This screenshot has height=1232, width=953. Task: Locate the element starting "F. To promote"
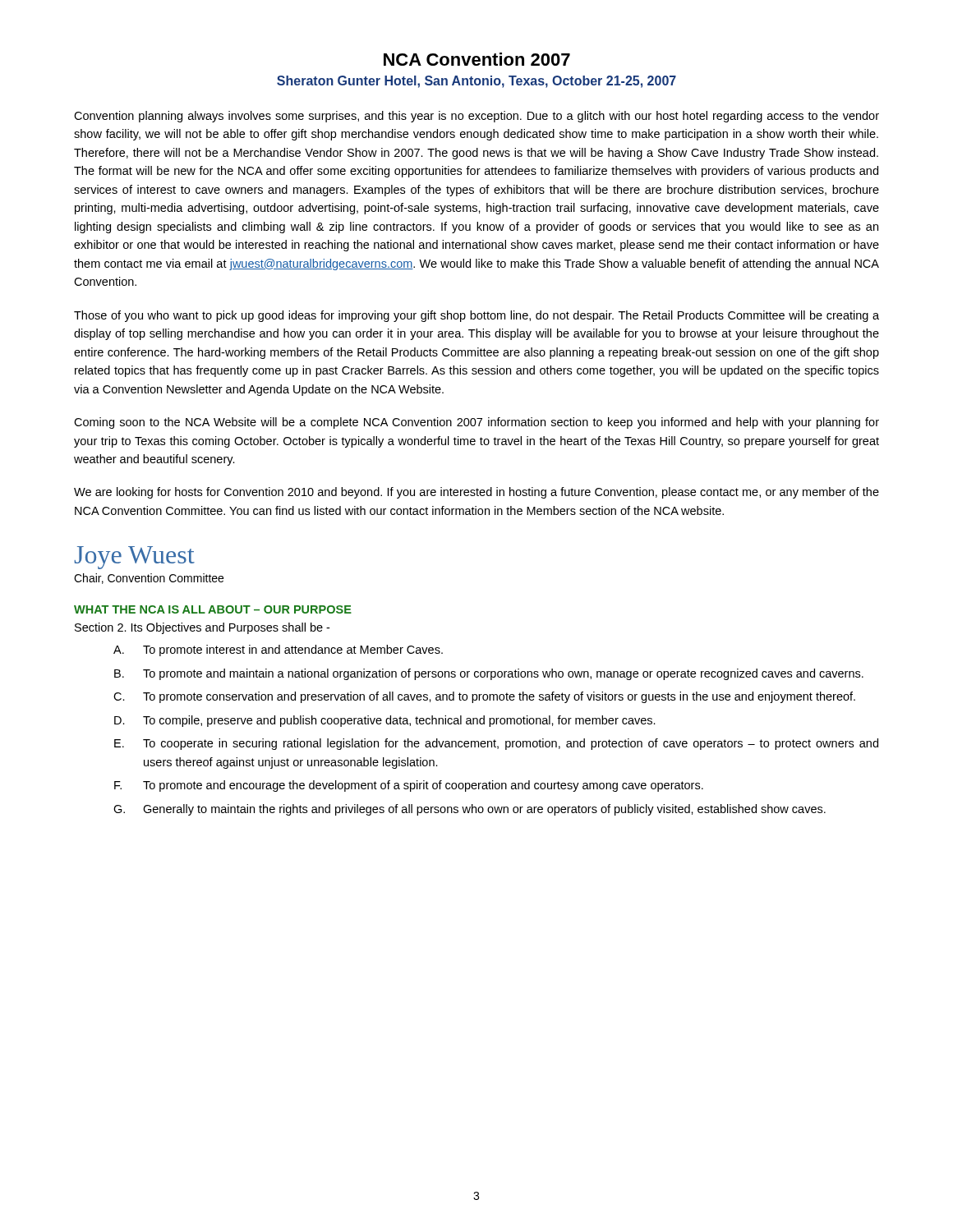point(496,786)
